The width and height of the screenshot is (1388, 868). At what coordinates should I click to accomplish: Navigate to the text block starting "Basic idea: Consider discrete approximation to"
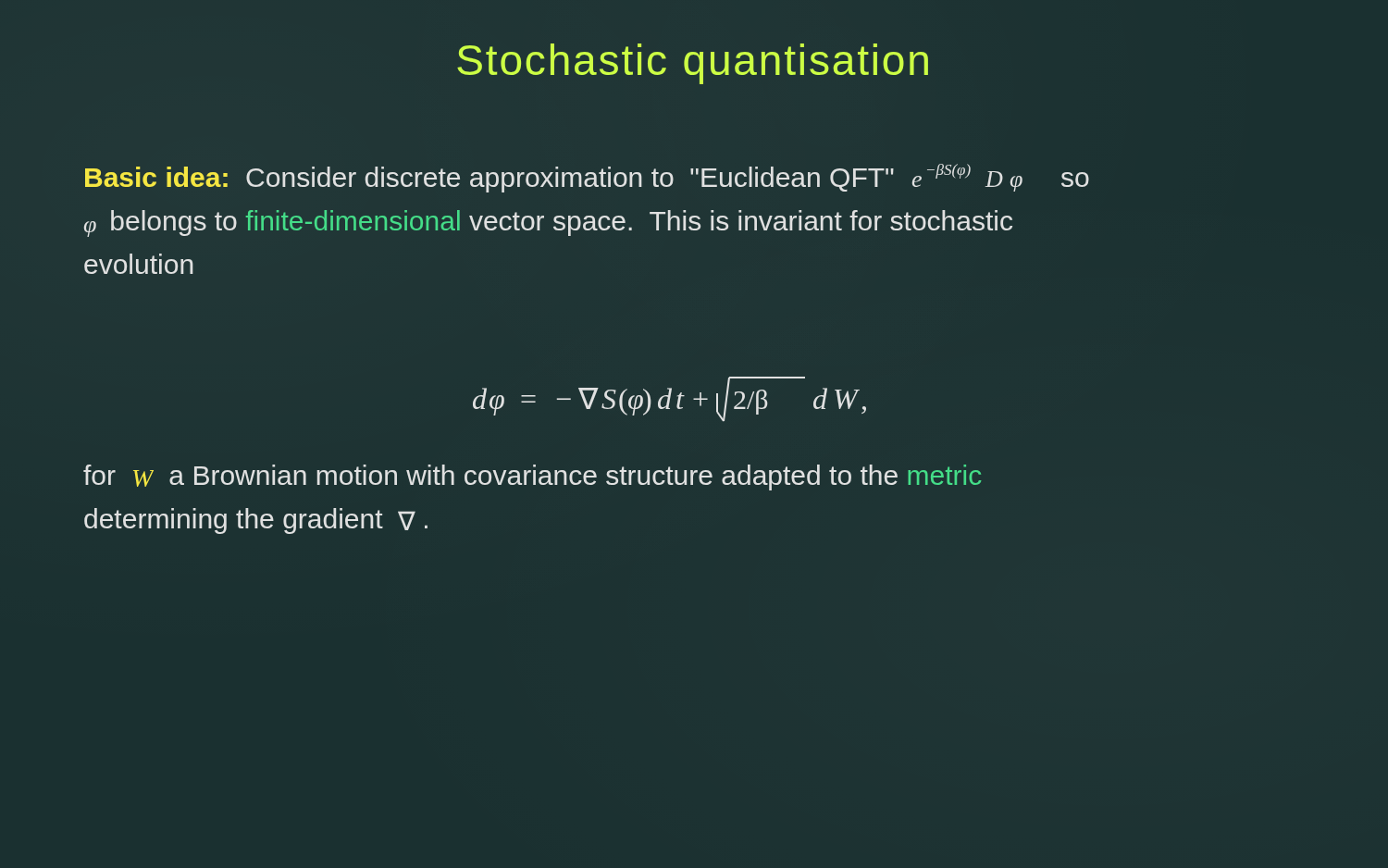point(587,220)
